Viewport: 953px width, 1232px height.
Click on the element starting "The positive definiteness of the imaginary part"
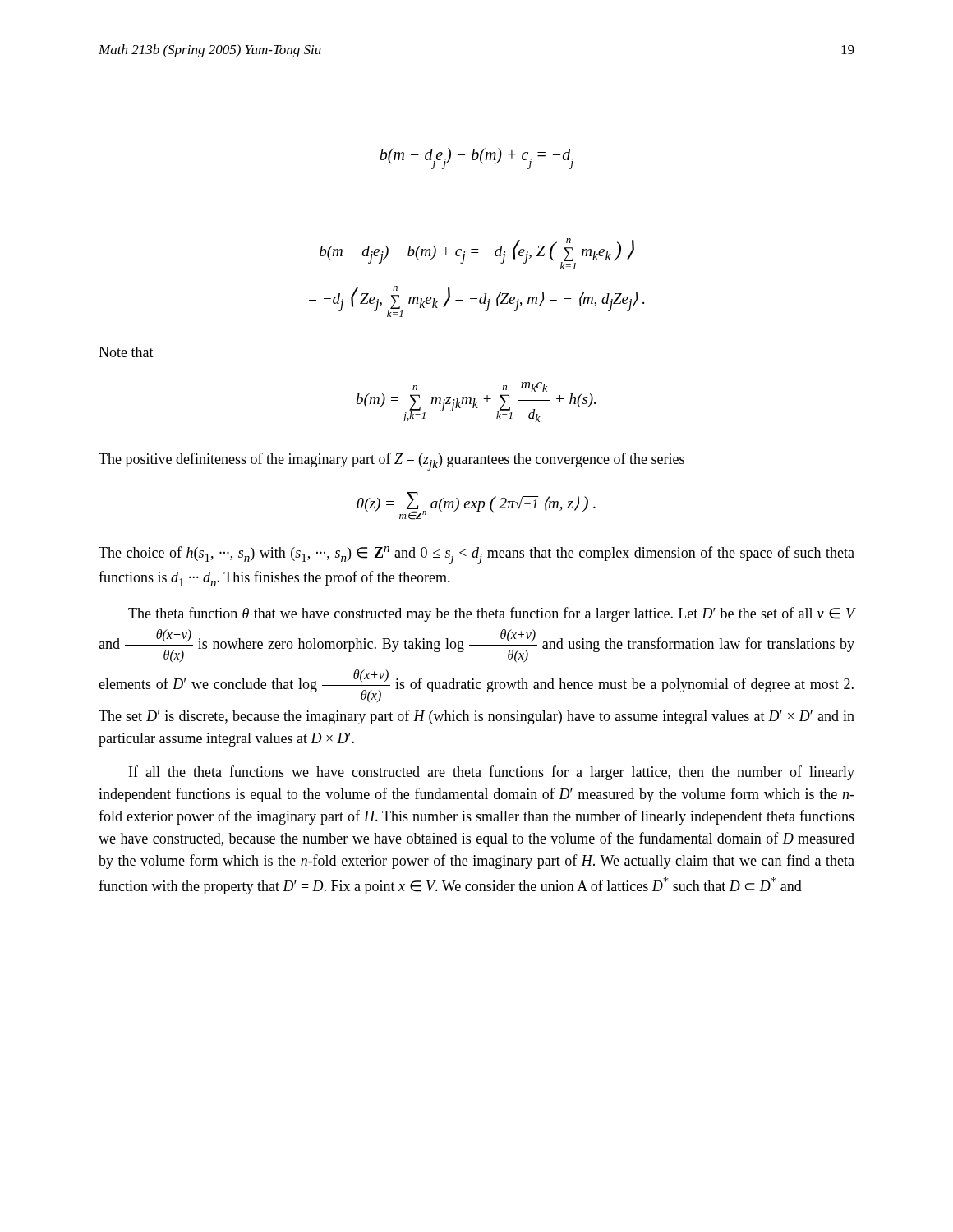tap(392, 460)
